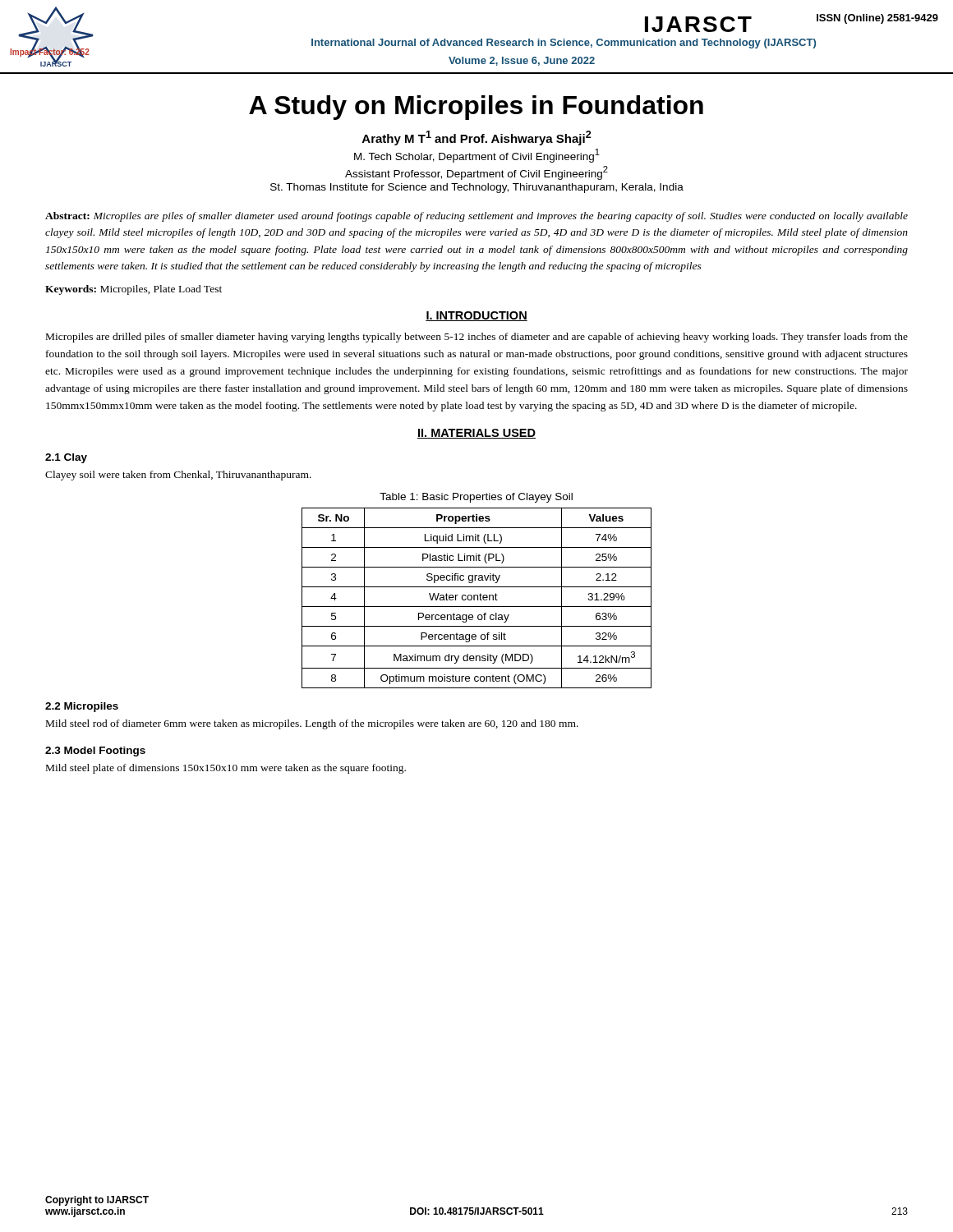Point to the element starting "2.2 Micropiles"
The image size is (953, 1232).
click(82, 707)
